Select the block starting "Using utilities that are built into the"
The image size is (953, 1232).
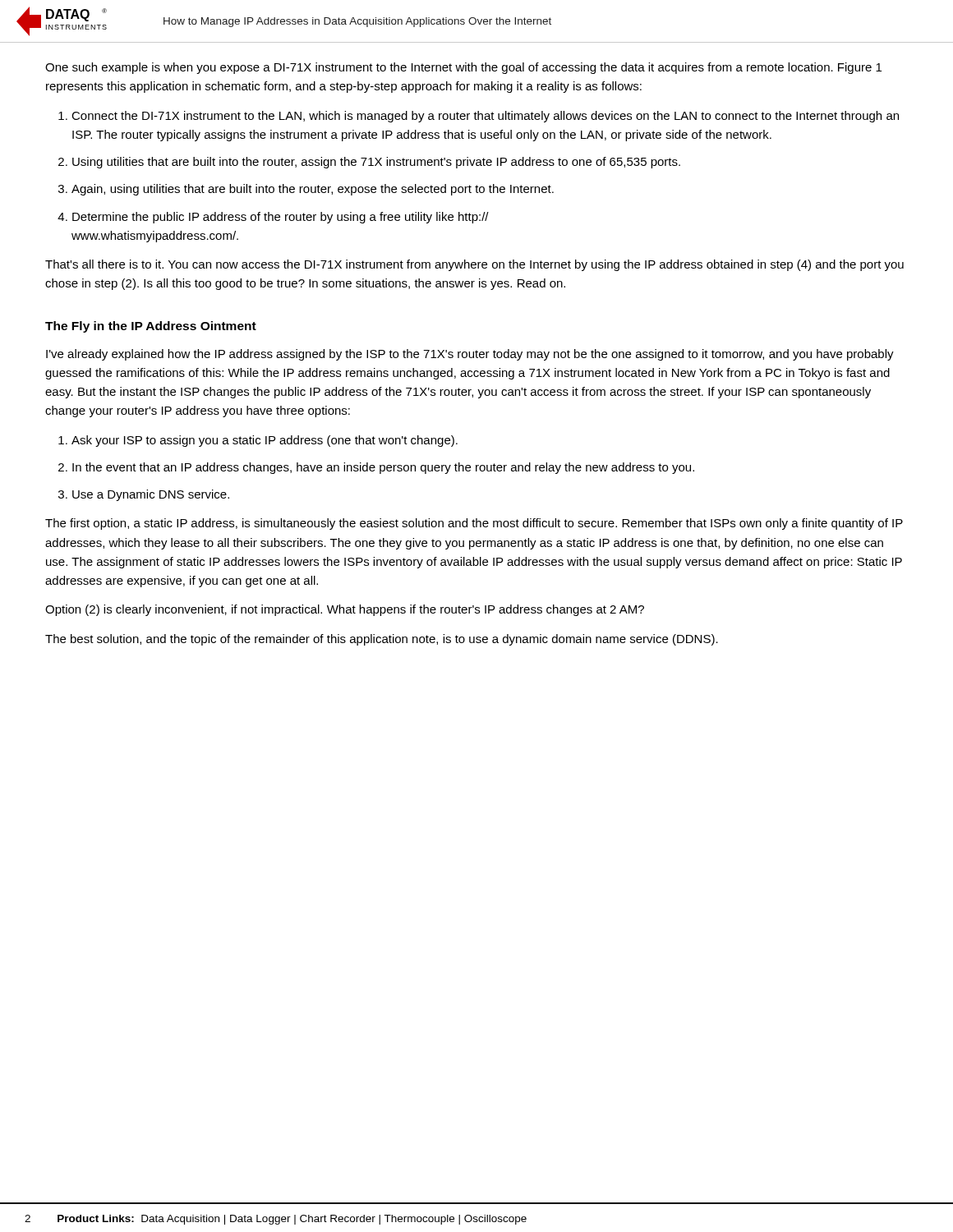(x=490, y=161)
